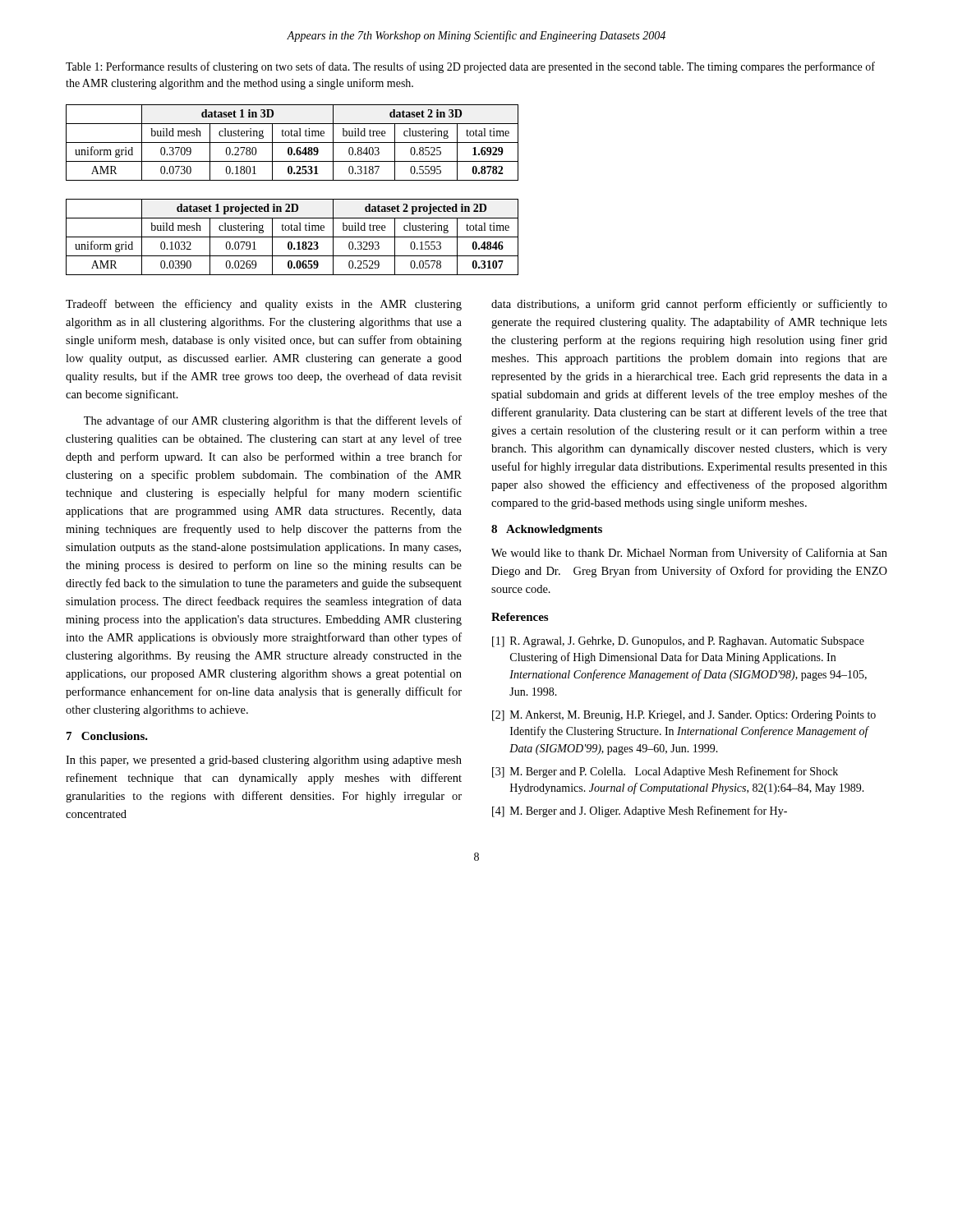Navigate to the block starting "[3] M. Berger and P. Colella. Local"
Image resolution: width=953 pixels, height=1232 pixels.
(x=689, y=781)
